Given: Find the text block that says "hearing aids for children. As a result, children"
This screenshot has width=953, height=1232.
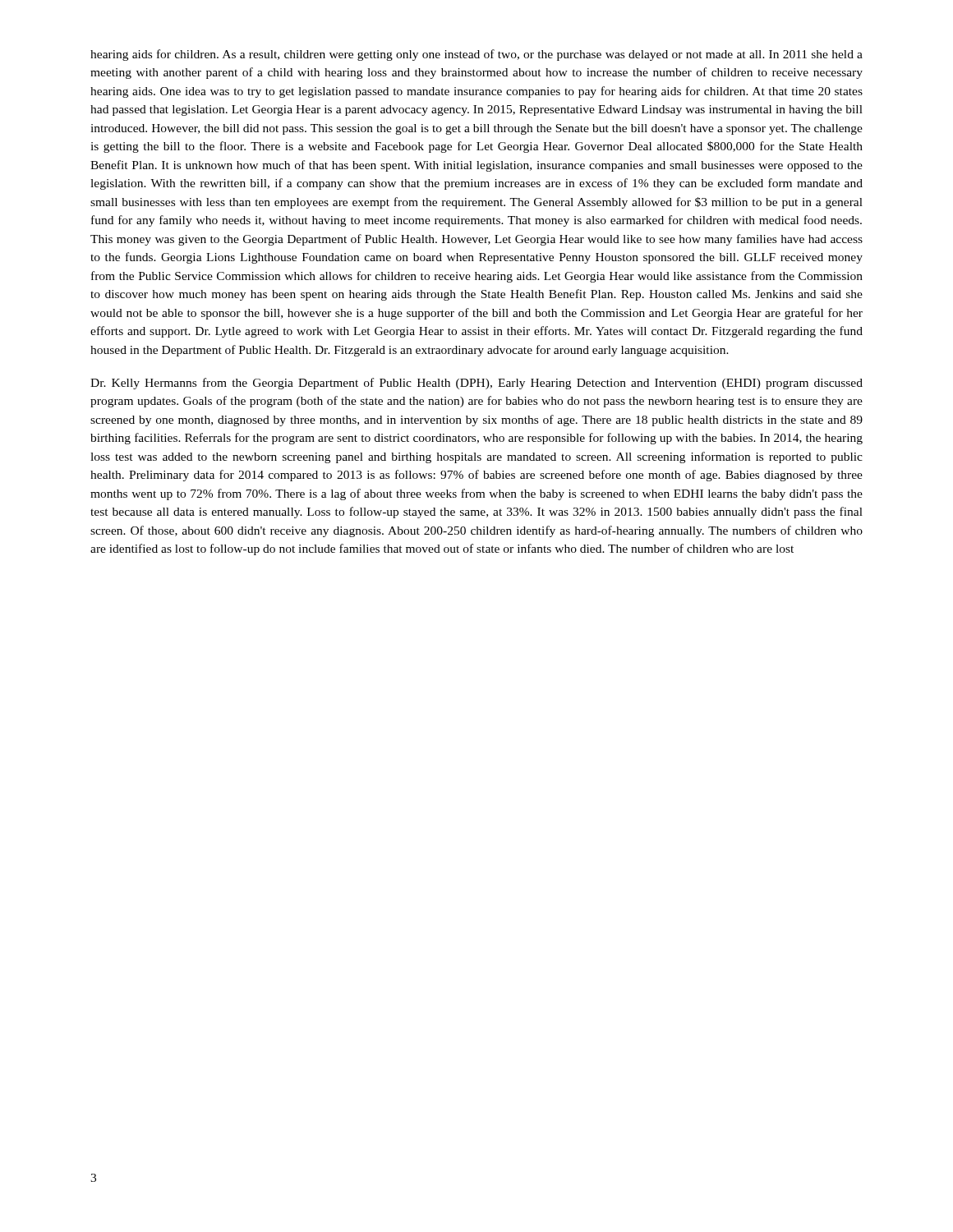Looking at the screenshot, I should 476,201.
